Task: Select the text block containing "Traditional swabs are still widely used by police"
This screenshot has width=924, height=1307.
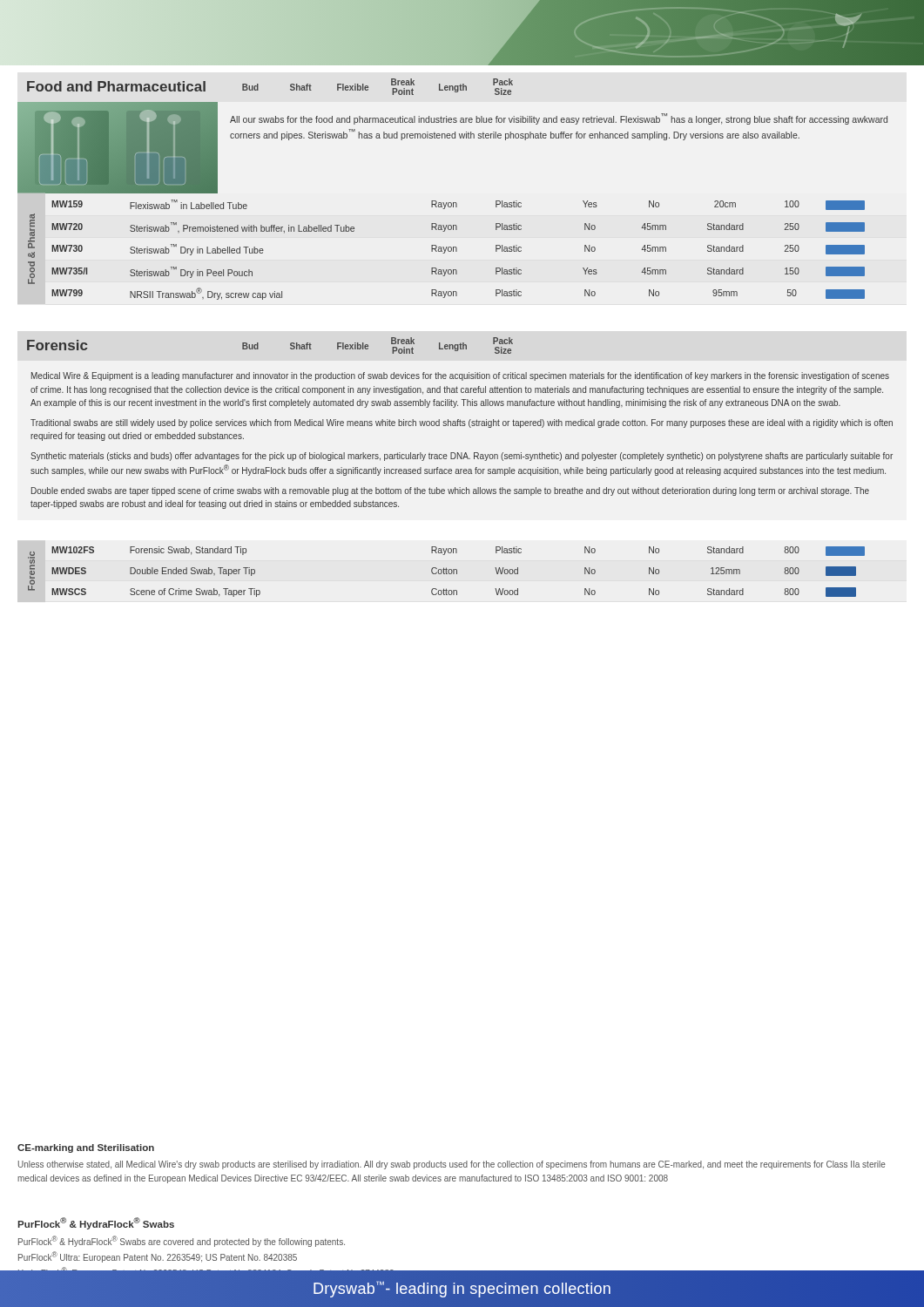Action: tap(462, 429)
